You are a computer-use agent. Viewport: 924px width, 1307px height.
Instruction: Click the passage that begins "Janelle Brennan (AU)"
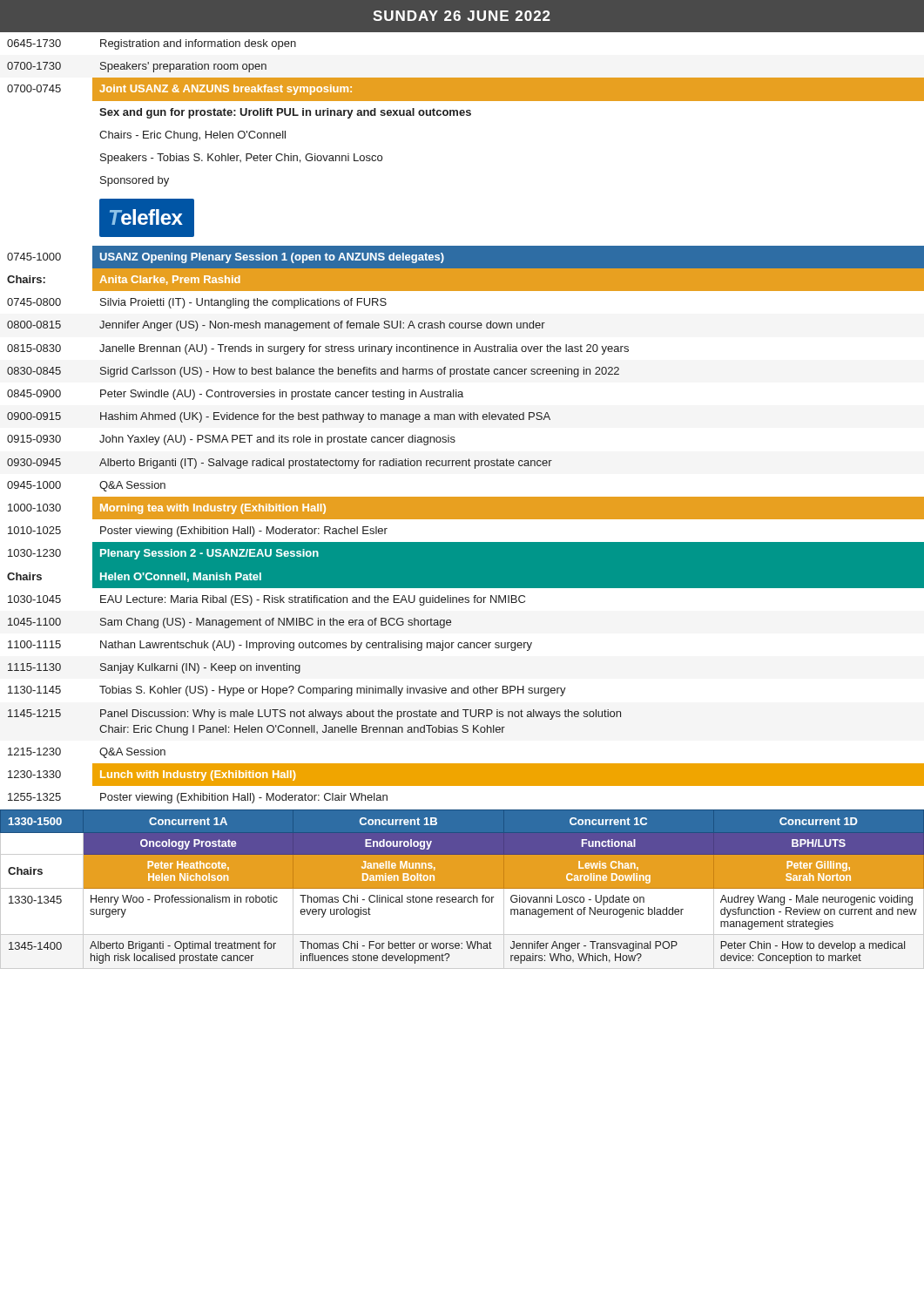click(x=364, y=348)
